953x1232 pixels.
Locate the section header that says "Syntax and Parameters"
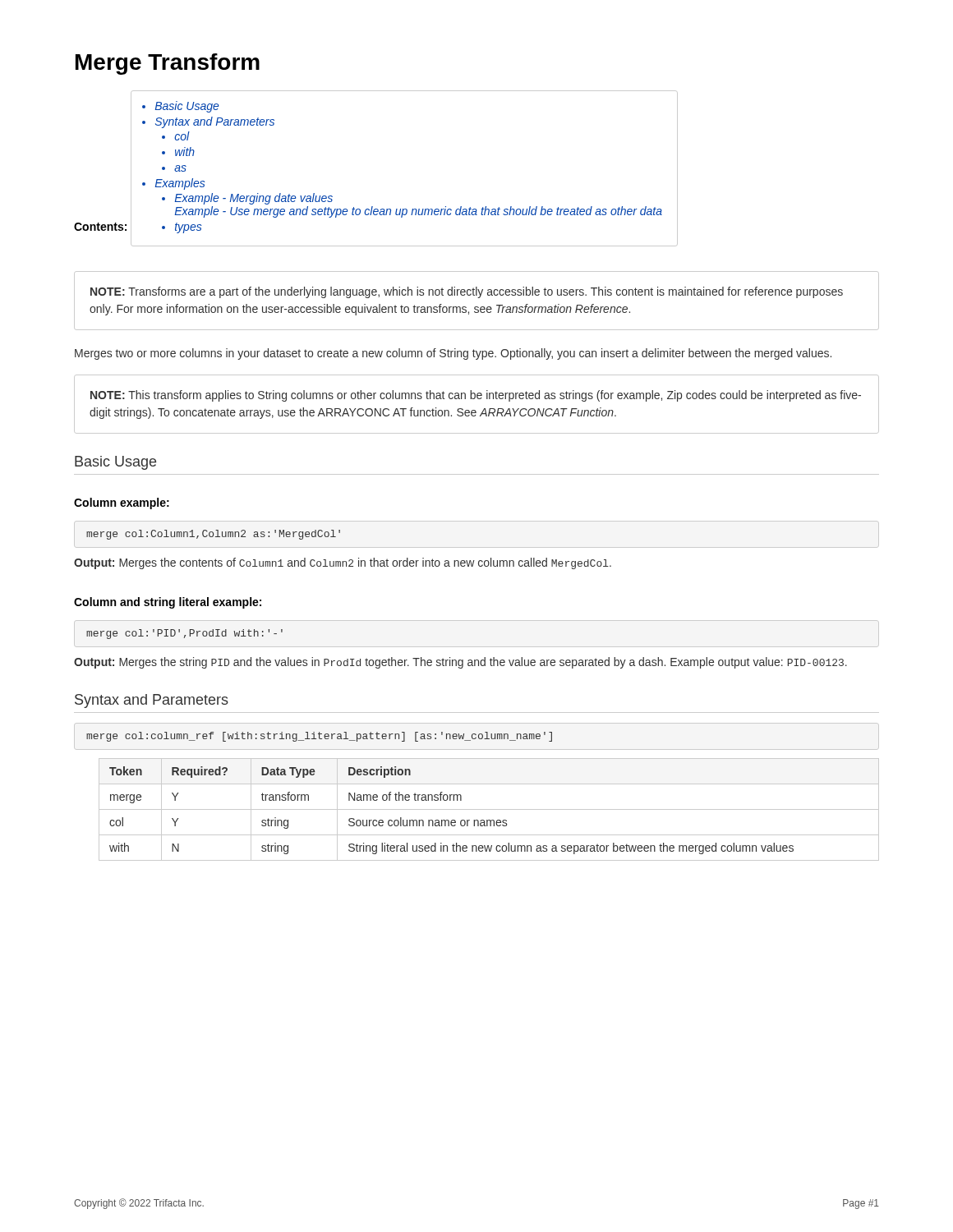[476, 702]
